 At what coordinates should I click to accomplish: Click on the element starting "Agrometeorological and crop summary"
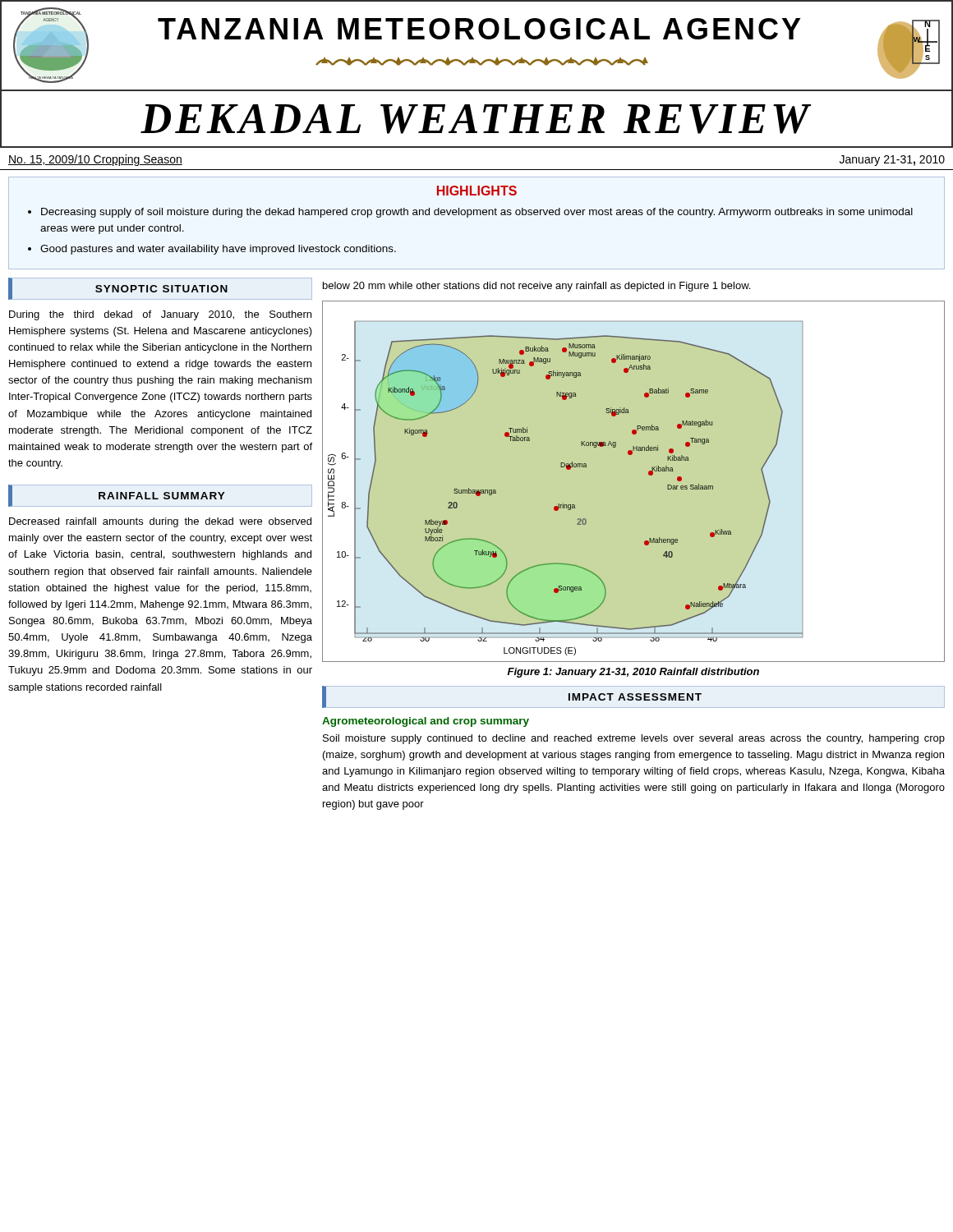[426, 721]
